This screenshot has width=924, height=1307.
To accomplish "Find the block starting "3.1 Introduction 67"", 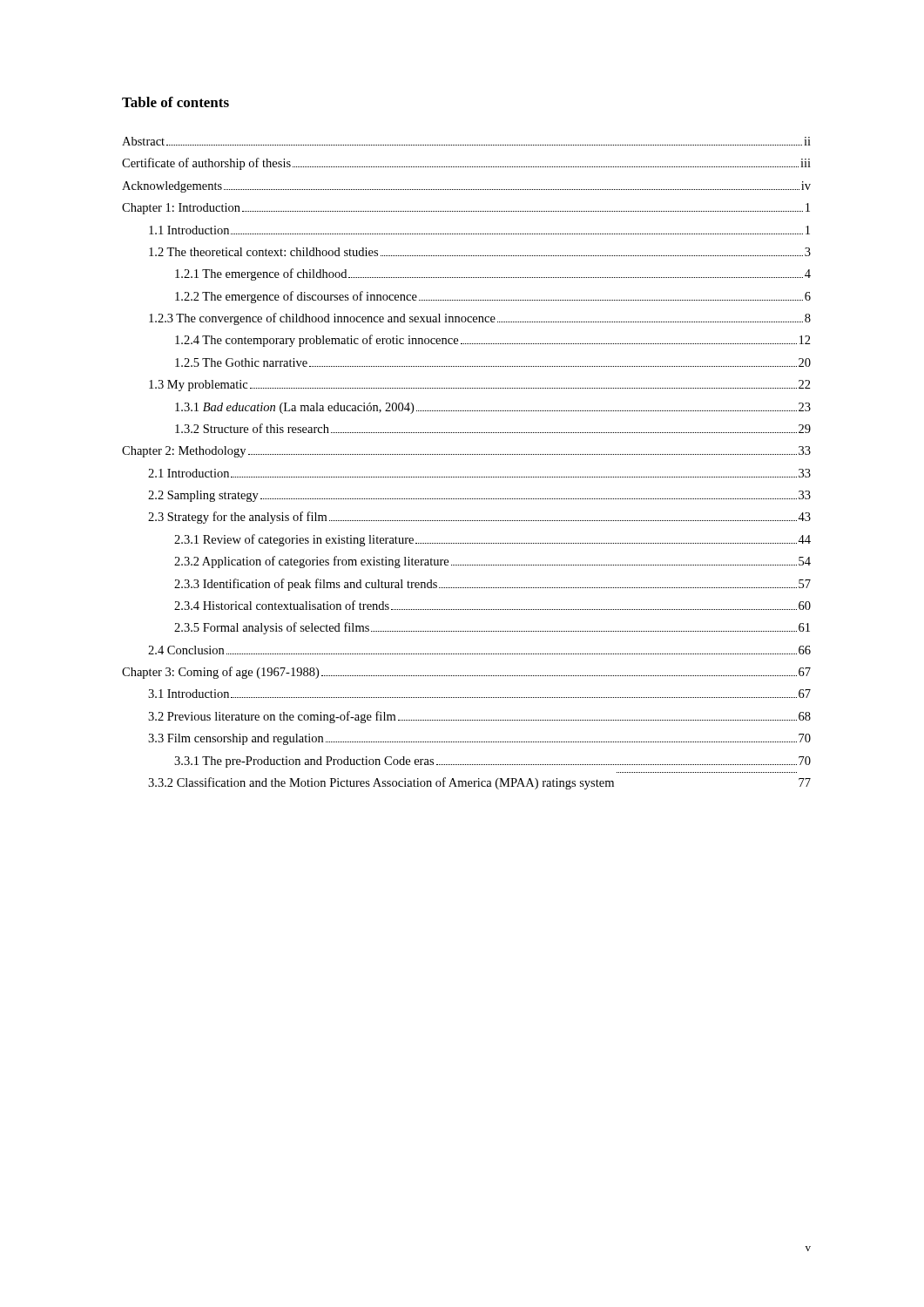I will (479, 694).
